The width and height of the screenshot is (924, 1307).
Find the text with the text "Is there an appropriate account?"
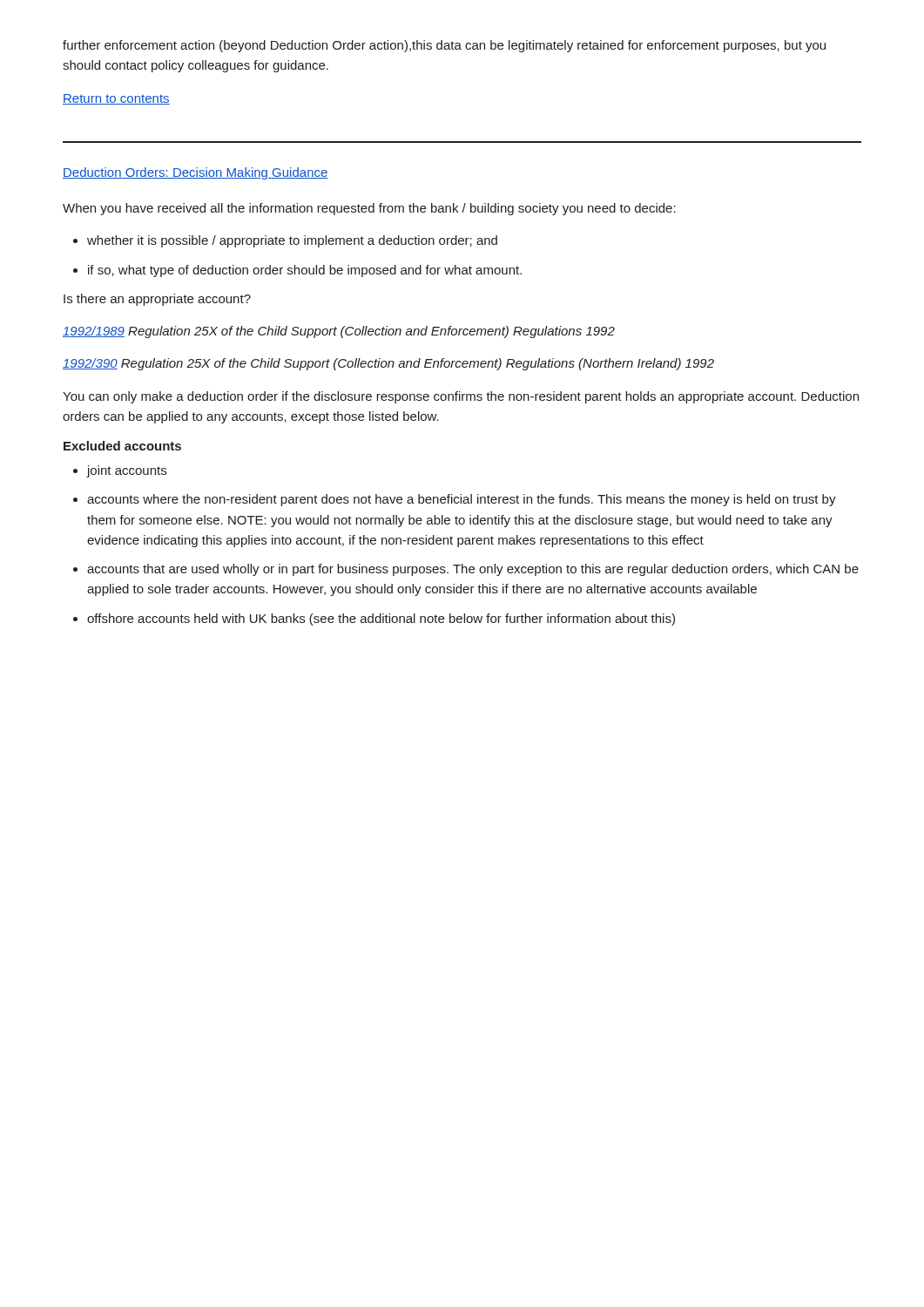coord(157,298)
